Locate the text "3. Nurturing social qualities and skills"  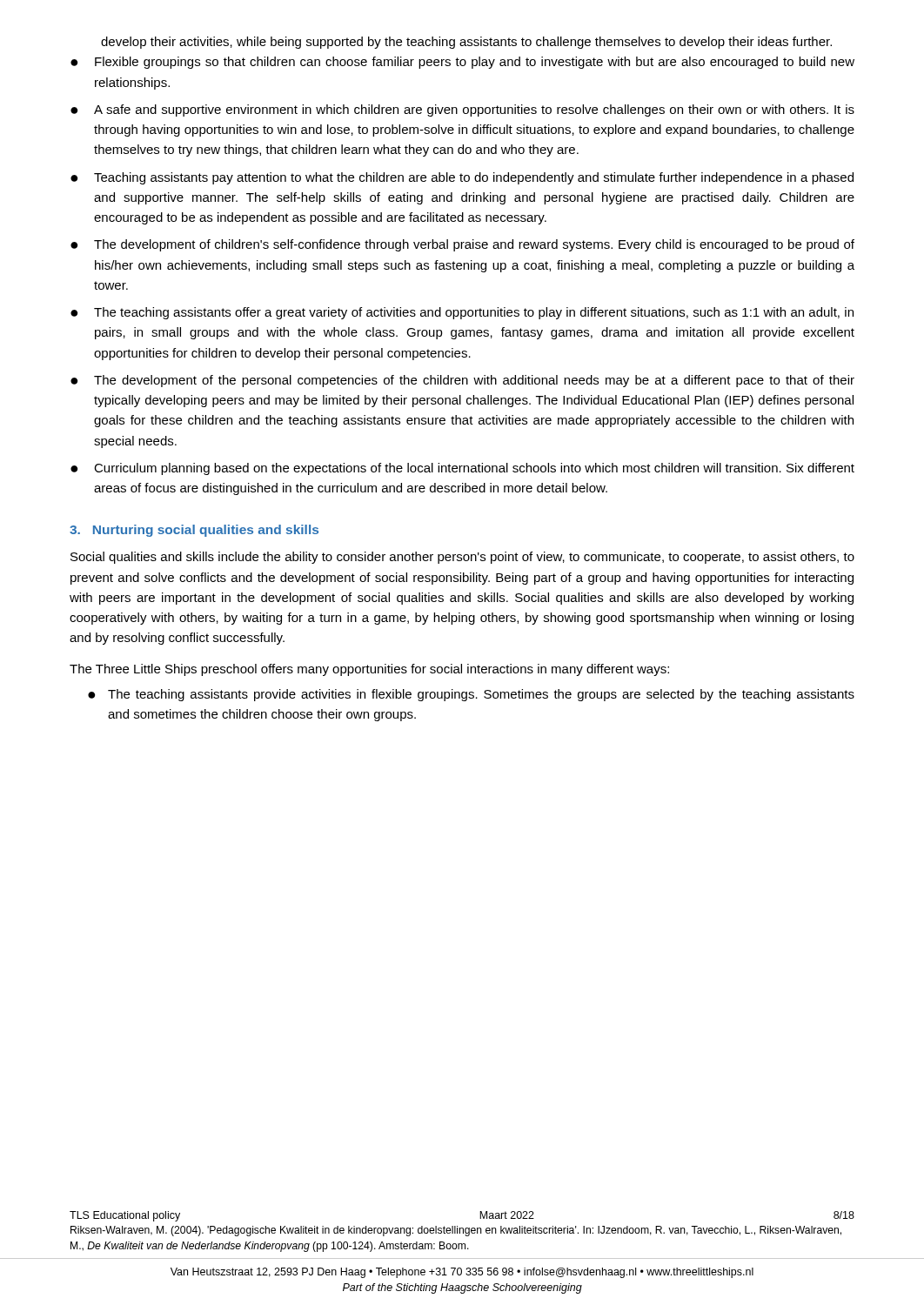(194, 530)
